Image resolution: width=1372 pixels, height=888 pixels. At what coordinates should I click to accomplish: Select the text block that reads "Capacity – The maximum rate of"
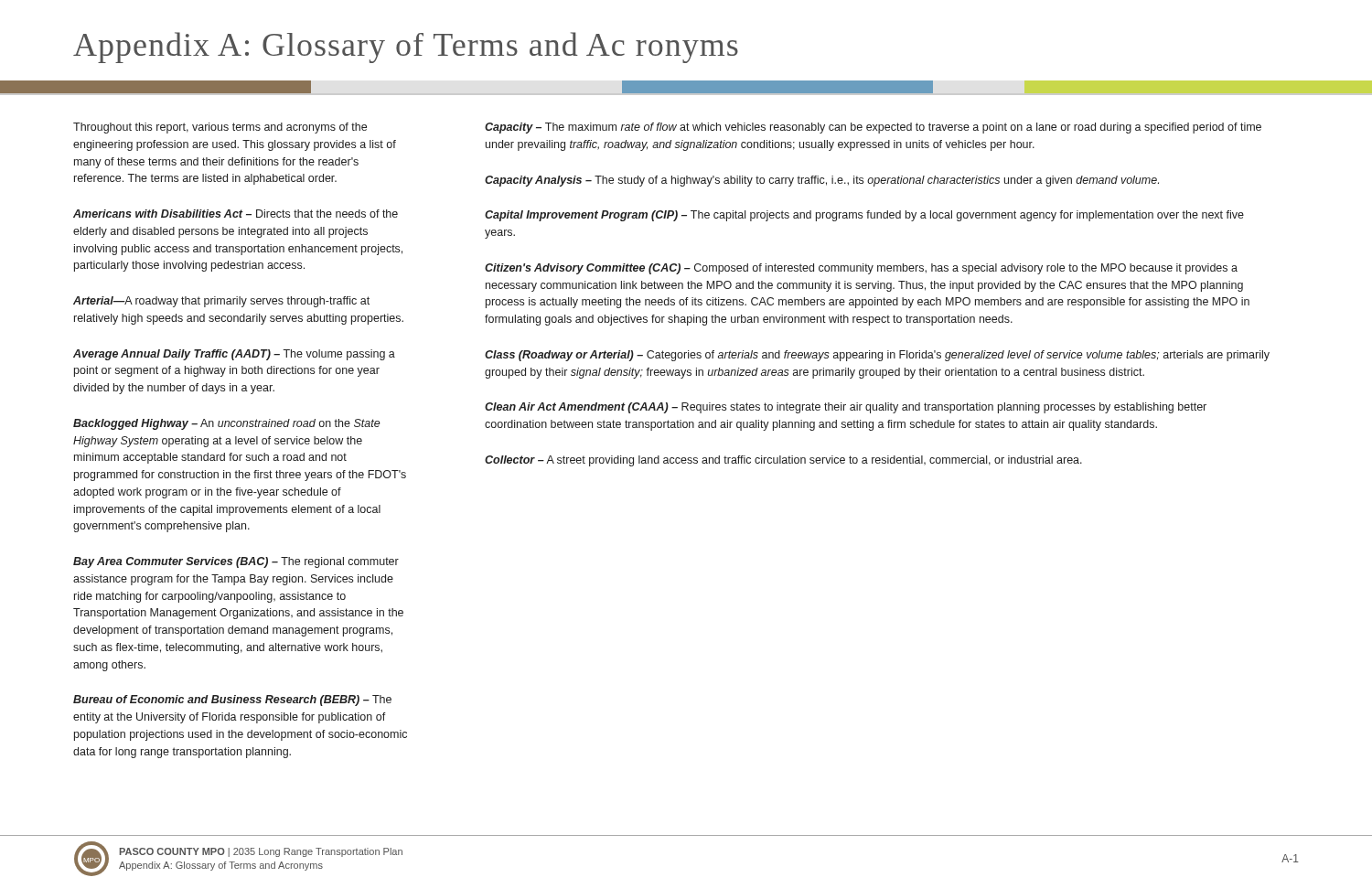coord(873,136)
